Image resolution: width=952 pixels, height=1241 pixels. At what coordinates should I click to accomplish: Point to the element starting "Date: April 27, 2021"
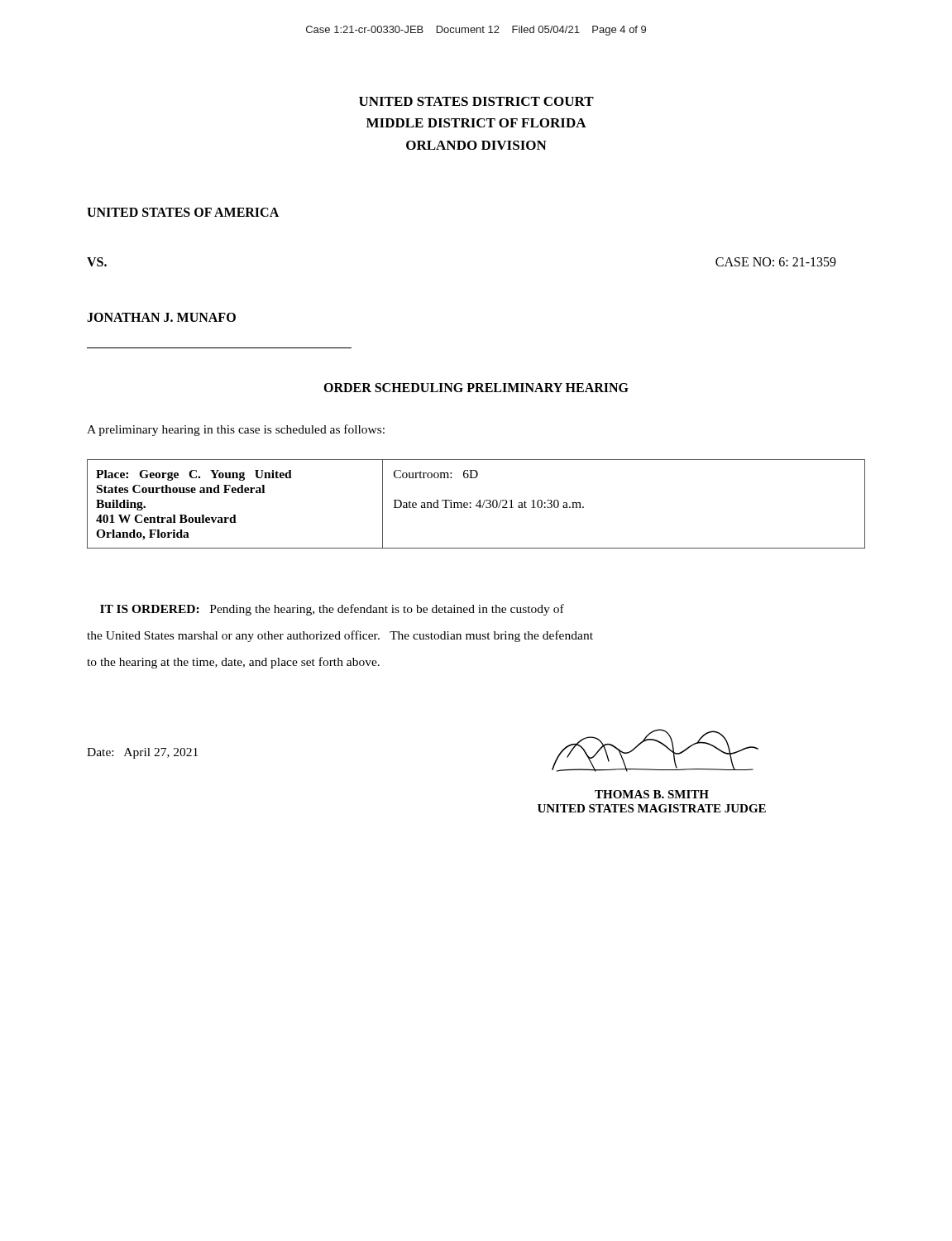(143, 752)
